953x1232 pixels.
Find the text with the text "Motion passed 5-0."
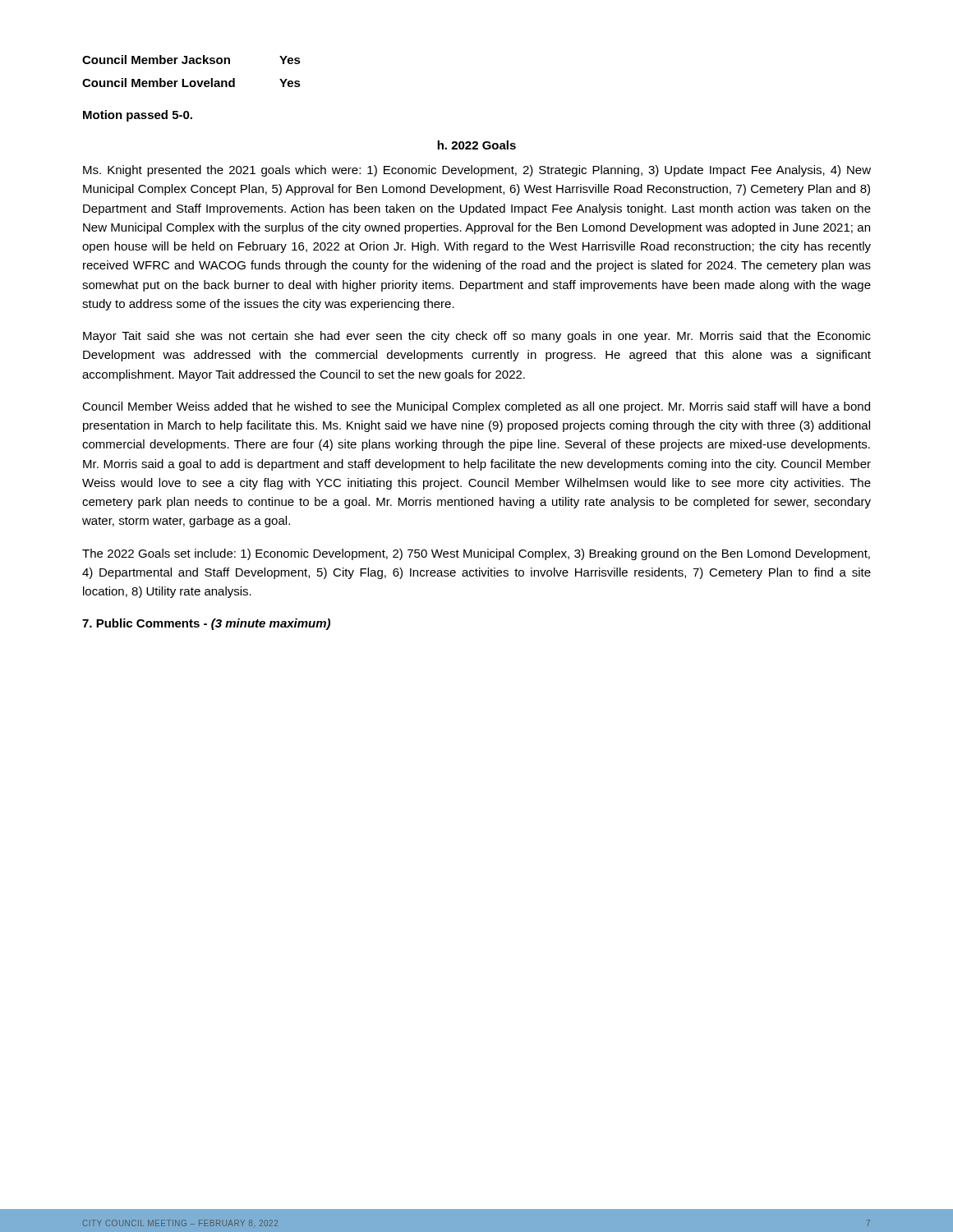click(x=138, y=115)
